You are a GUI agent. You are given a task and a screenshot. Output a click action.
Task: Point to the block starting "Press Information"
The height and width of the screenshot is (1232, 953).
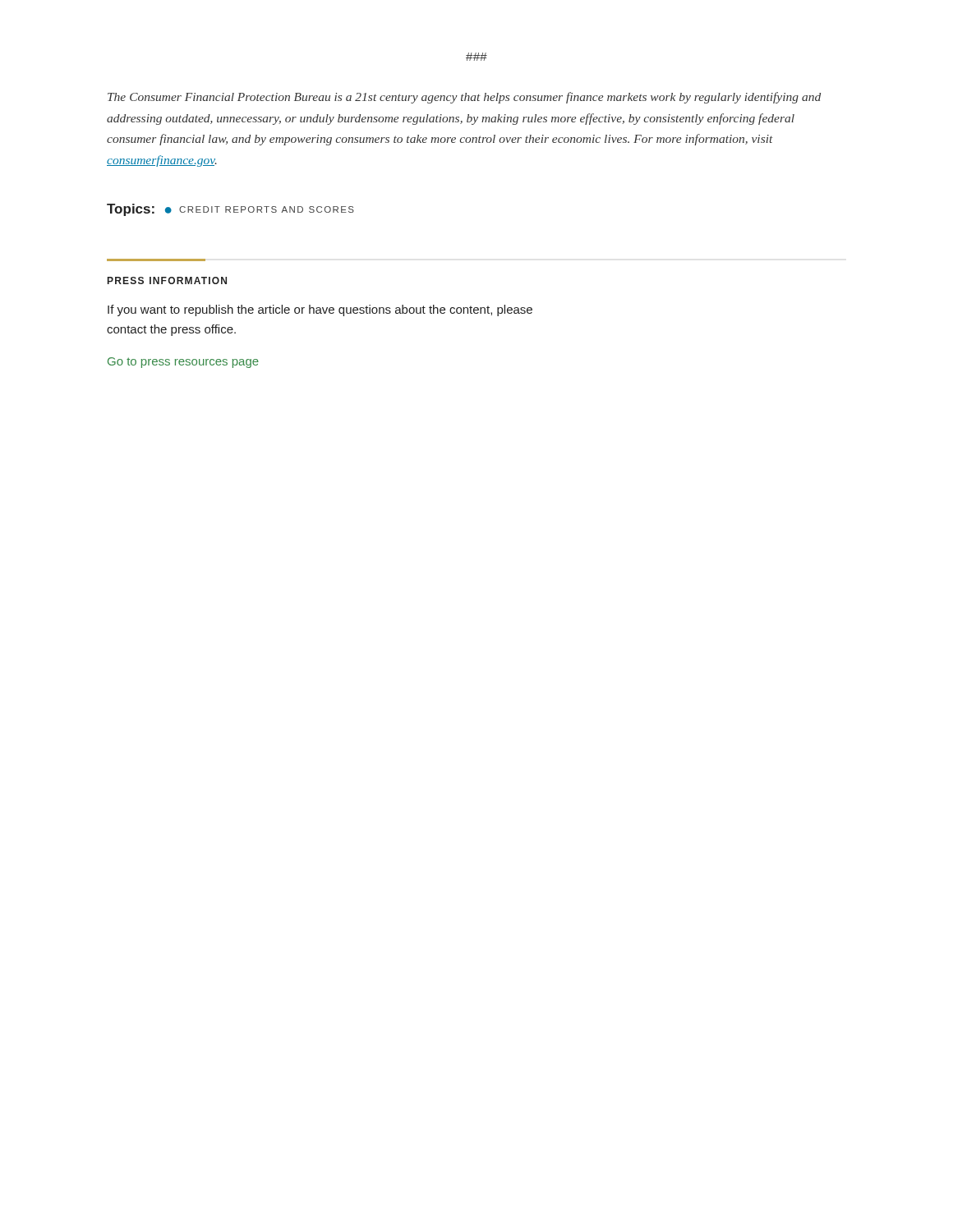tap(168, 281)
